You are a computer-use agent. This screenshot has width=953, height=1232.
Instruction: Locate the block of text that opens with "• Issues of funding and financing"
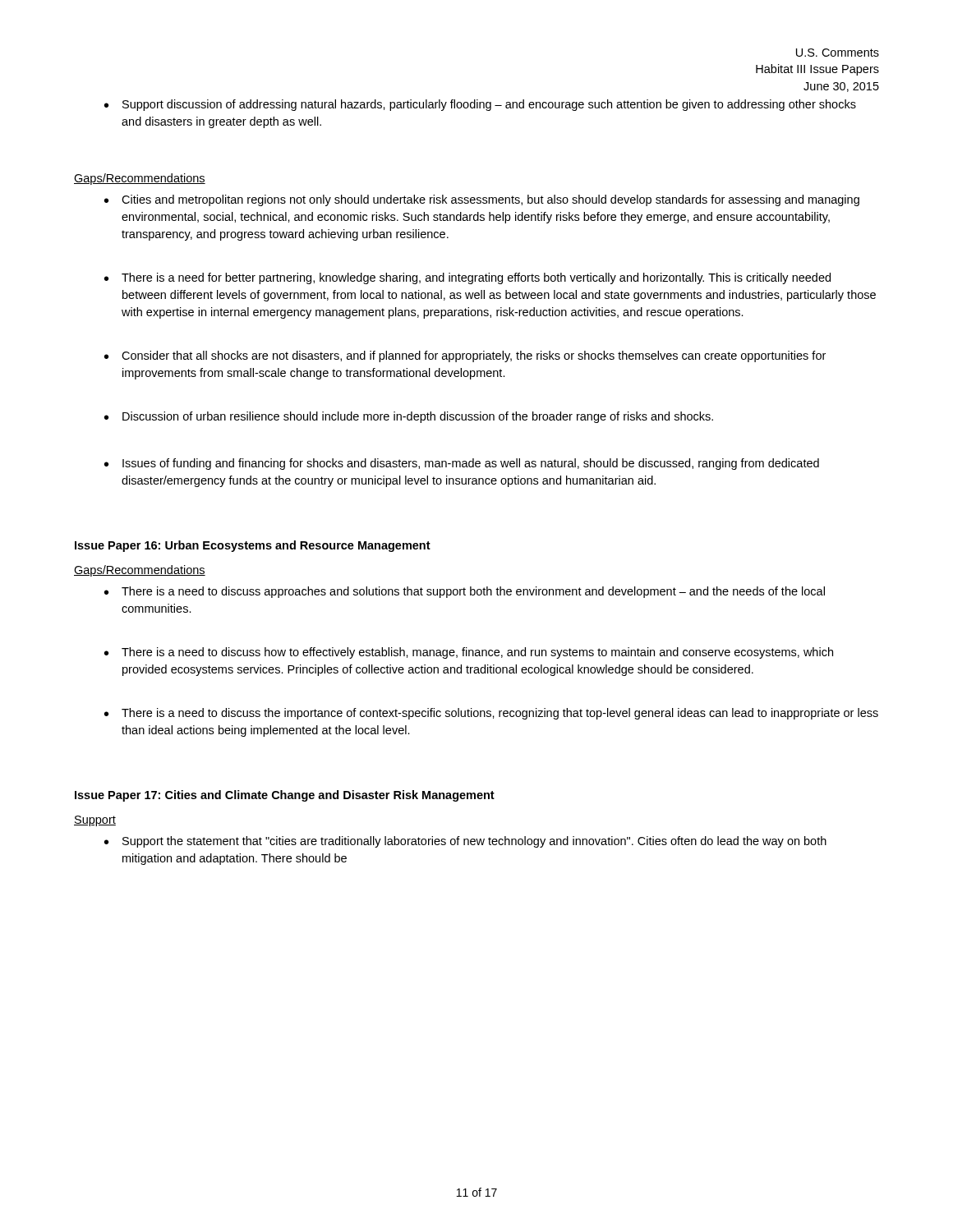click(x=491, y=472)
